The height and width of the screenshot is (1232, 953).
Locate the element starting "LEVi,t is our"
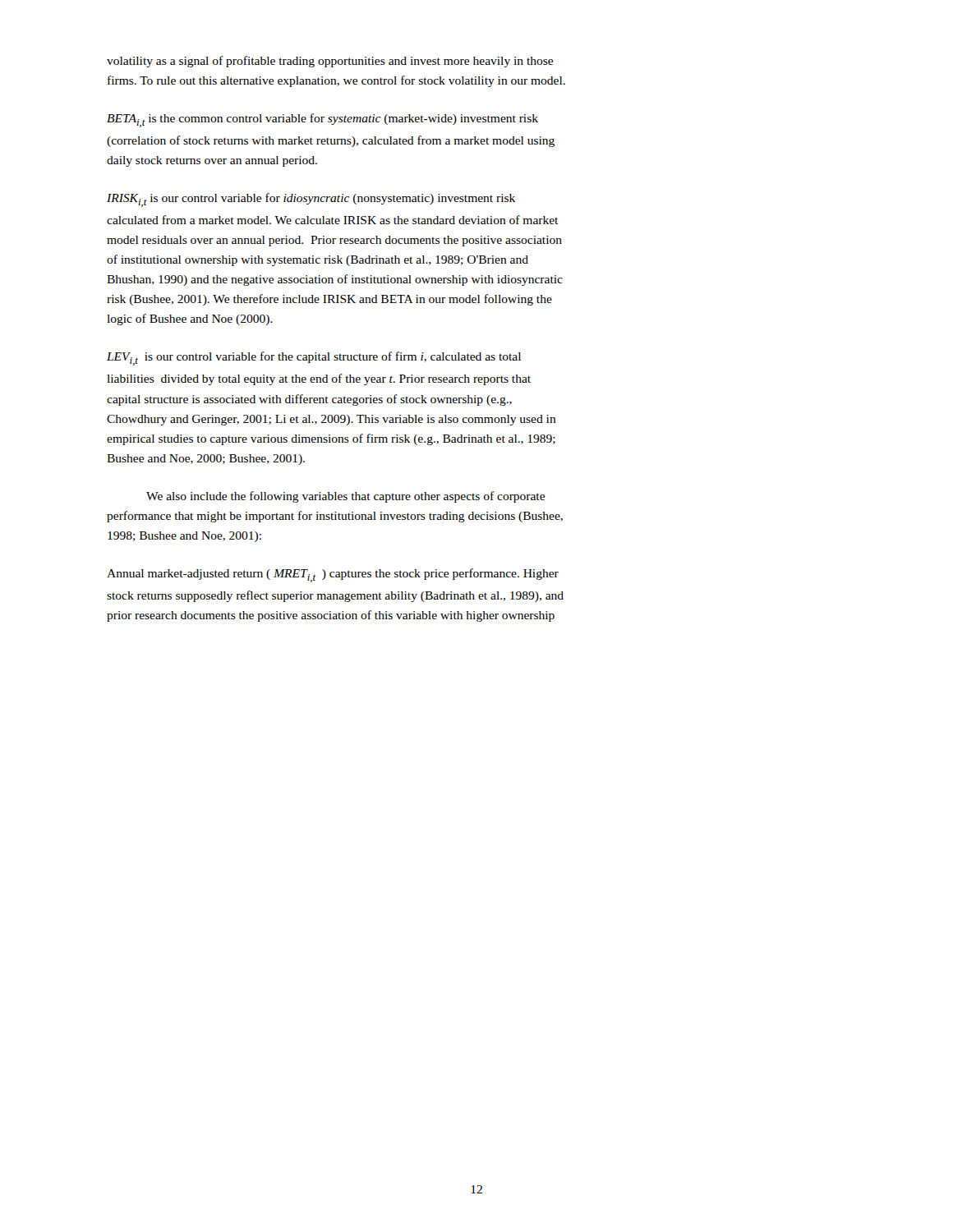click(x=476, y=407)
